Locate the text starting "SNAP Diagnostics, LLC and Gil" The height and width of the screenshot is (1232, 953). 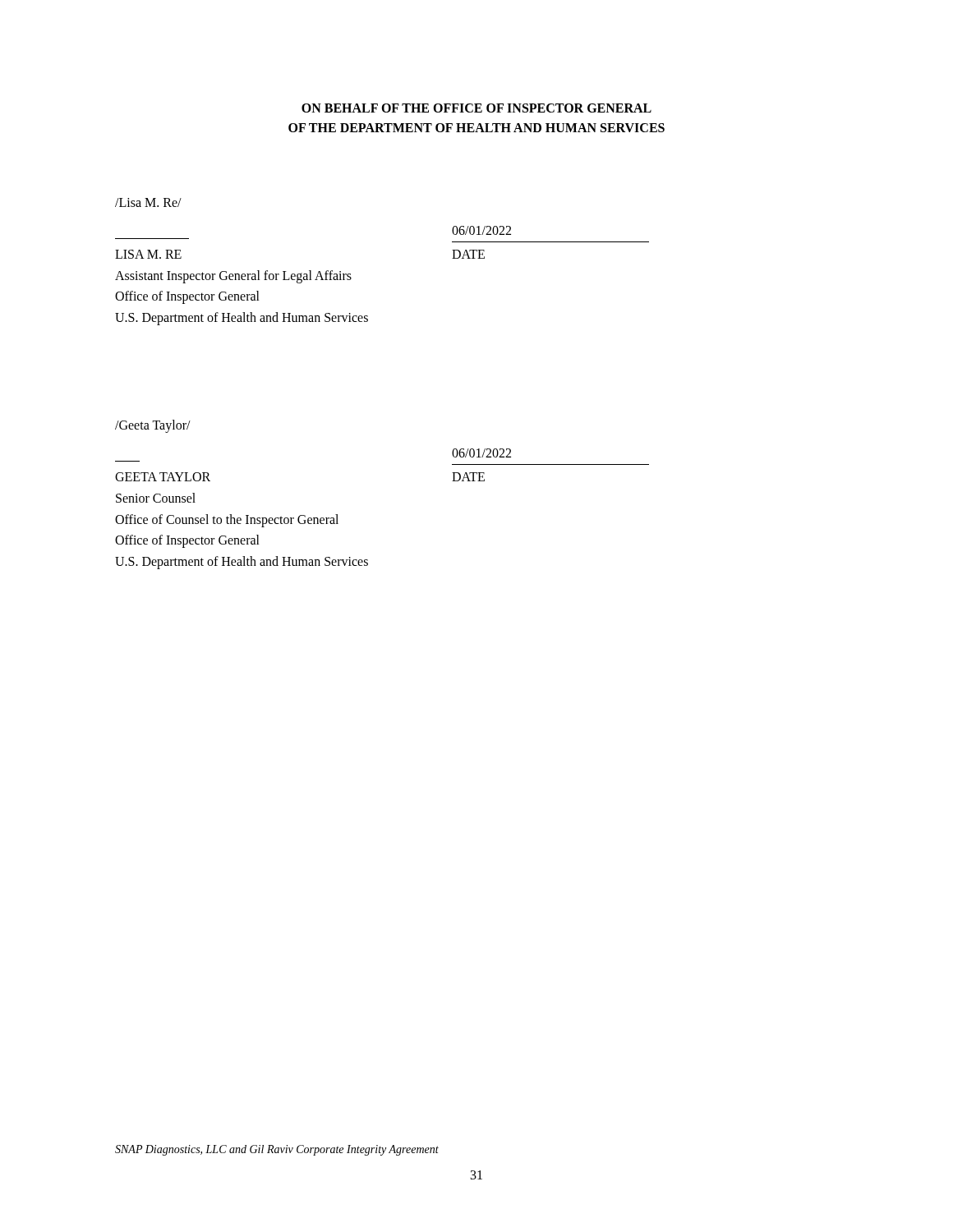coord(277,1149)
